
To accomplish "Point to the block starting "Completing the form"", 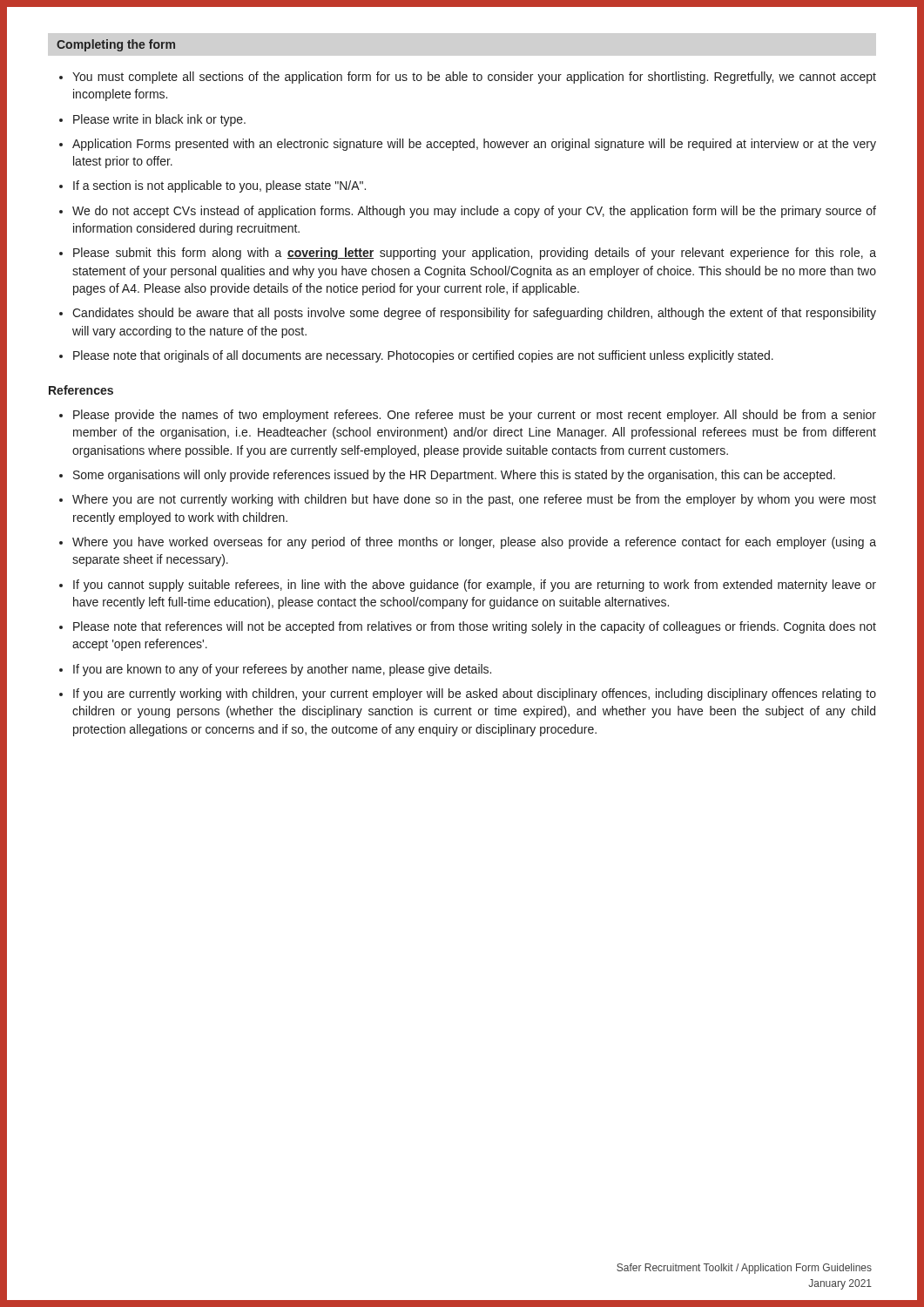I will (x=116, y=44).
